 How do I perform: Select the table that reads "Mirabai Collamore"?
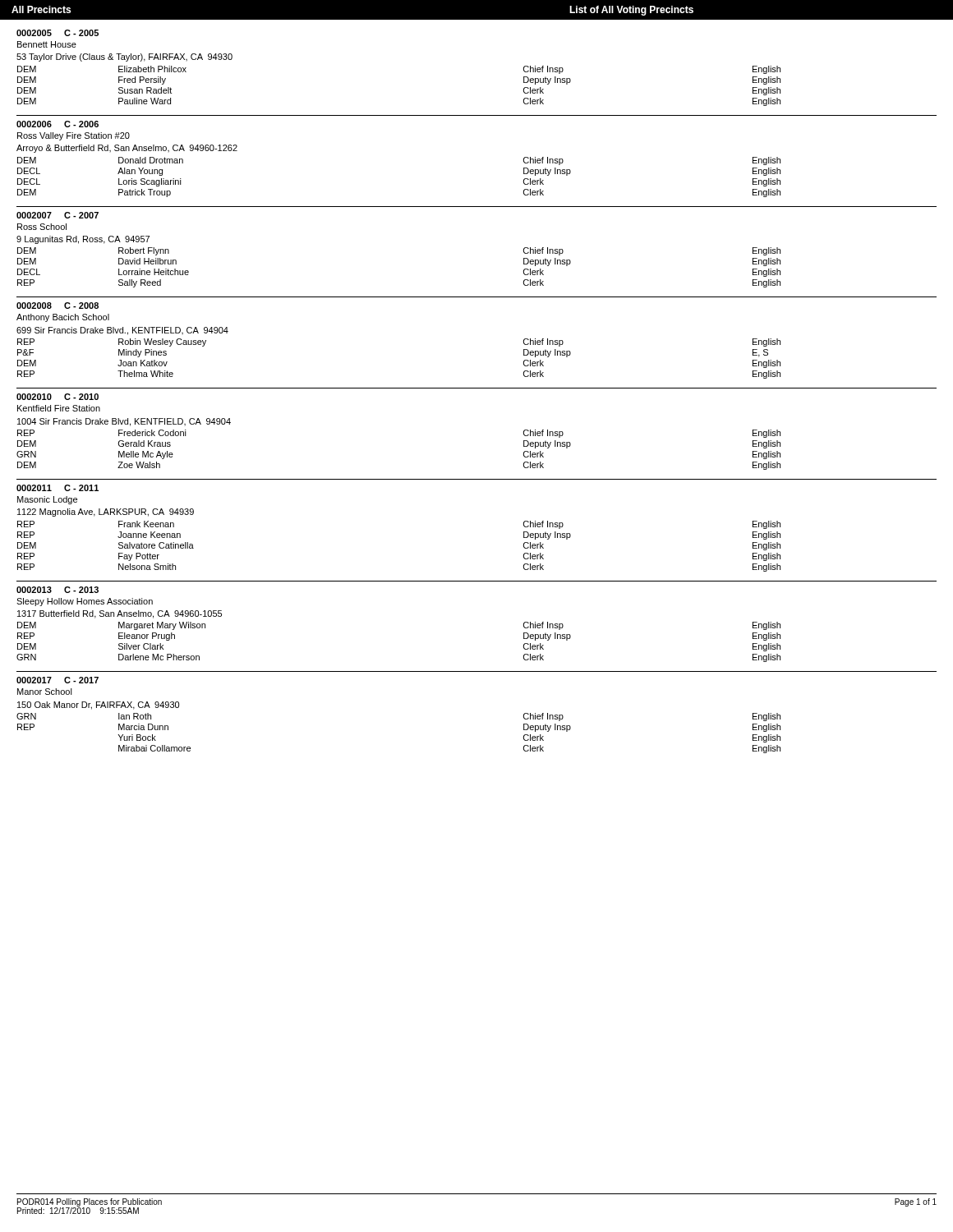(476, 733)
